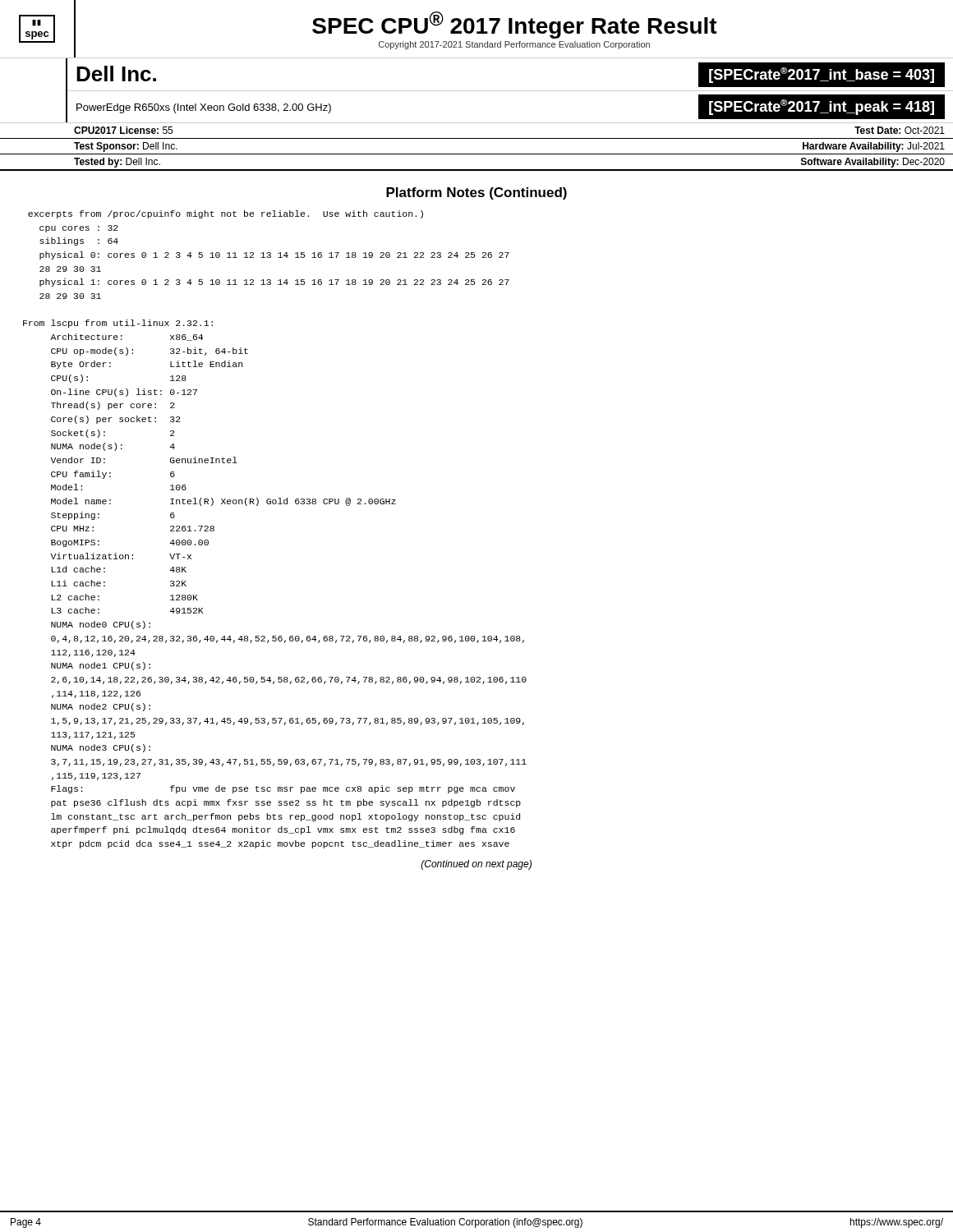The height and width of the screenshot is (1232, 953).
Task: Locate the section header containing "Platform Notes (Continued)"
Action: click(476, 193)
